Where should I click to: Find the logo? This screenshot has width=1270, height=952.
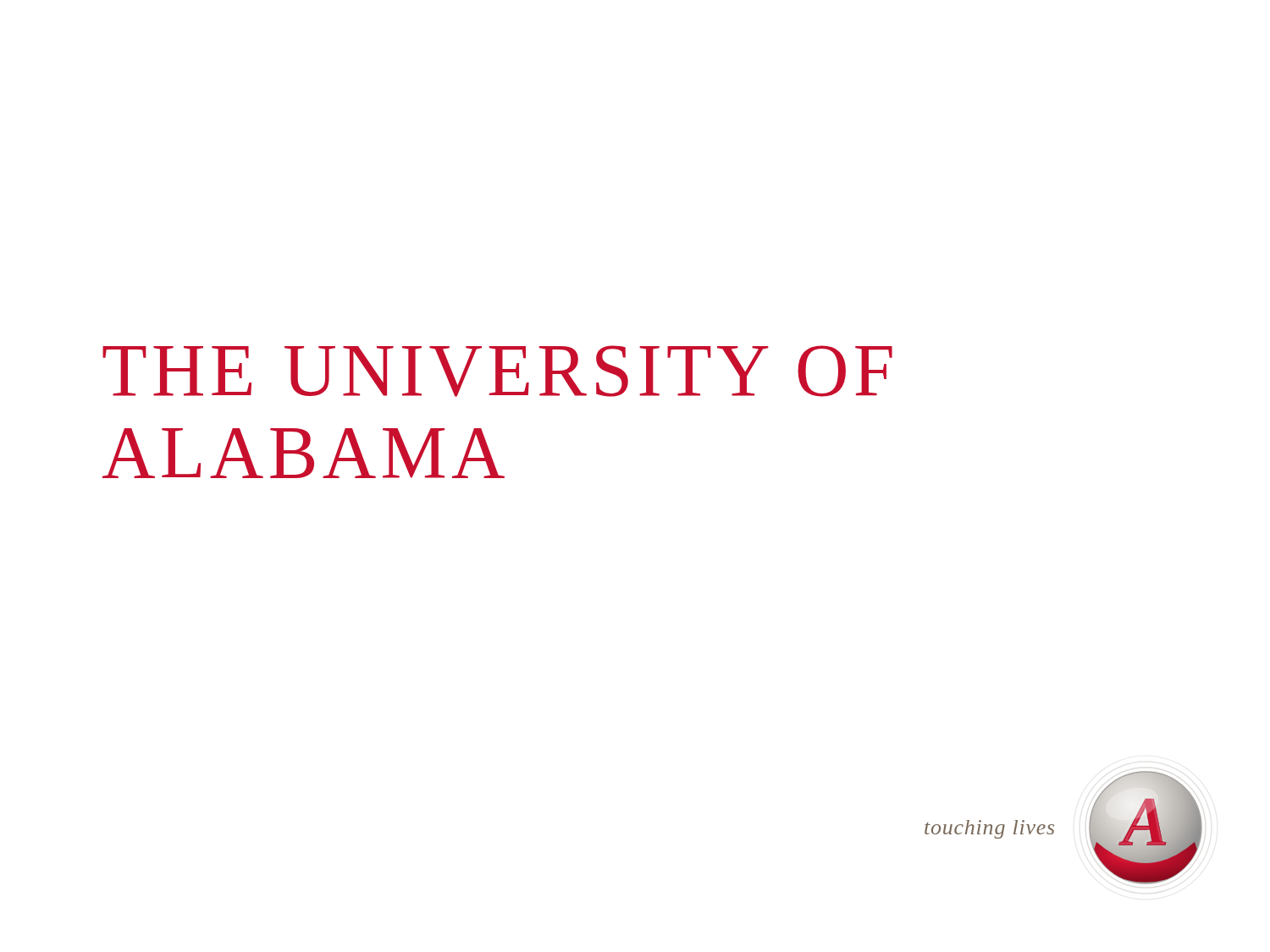1071,827
